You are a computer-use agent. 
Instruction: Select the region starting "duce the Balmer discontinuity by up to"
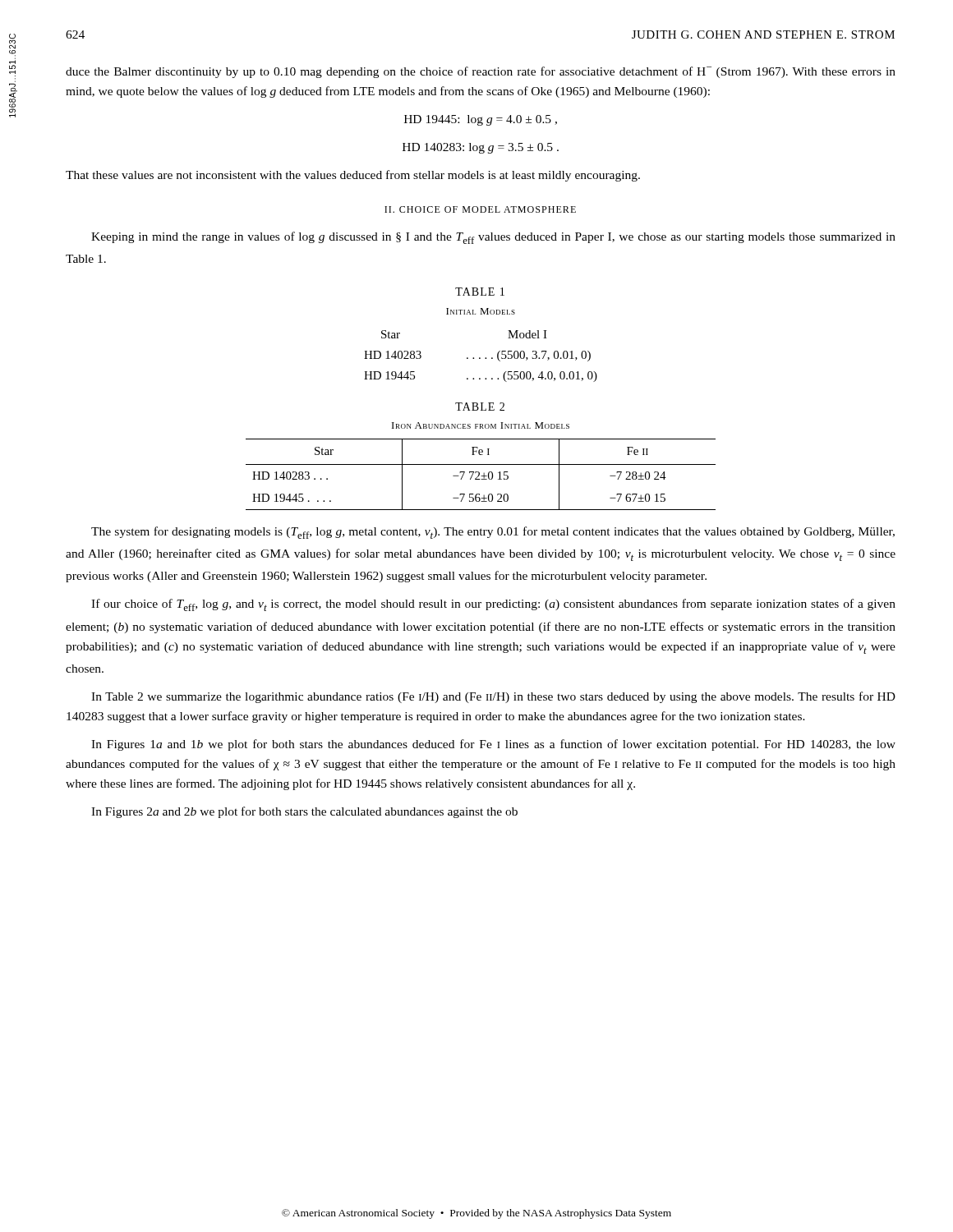[481, 80]
